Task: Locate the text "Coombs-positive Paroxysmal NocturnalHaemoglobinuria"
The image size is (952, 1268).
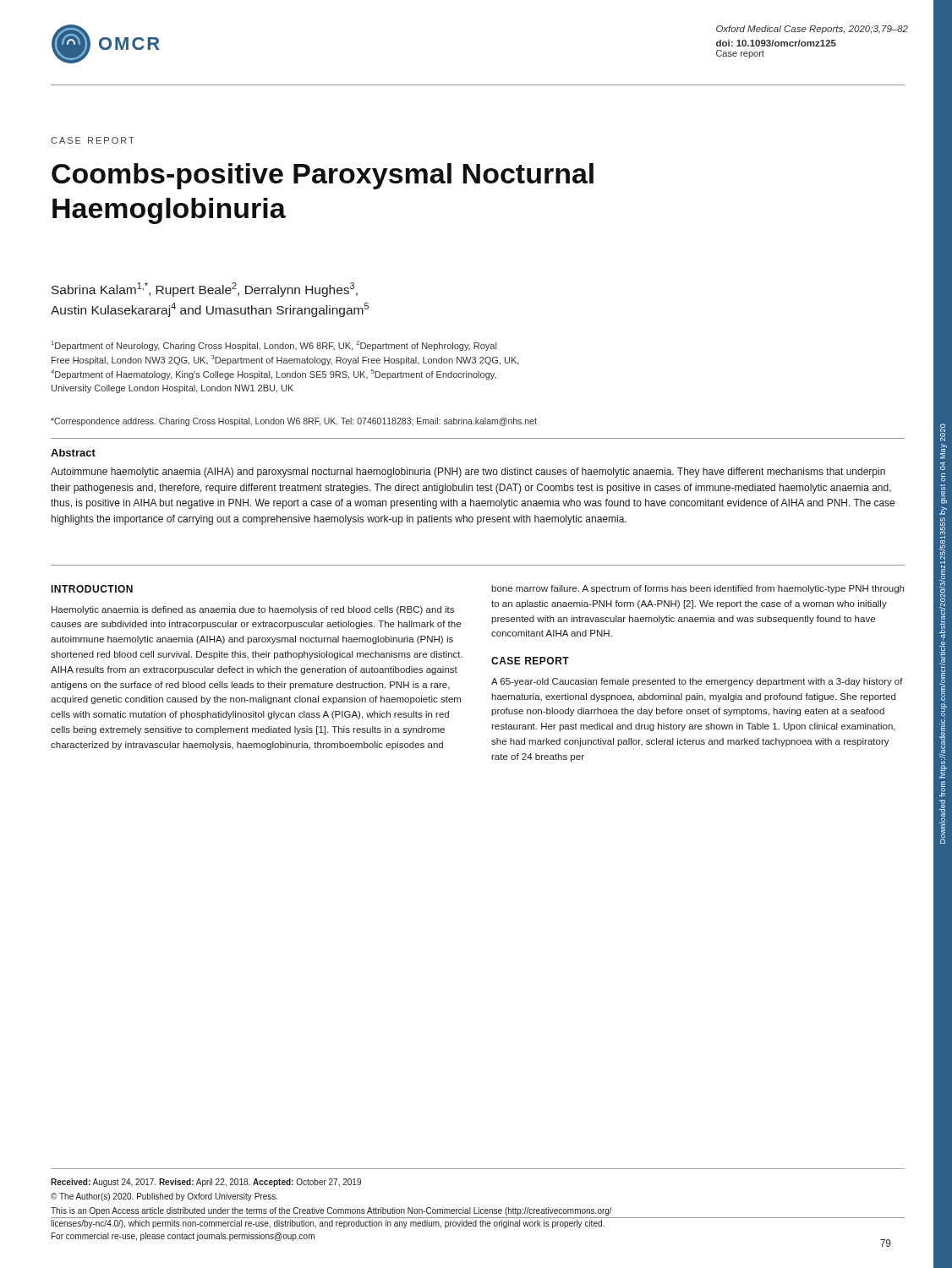Action: point(431,191)
